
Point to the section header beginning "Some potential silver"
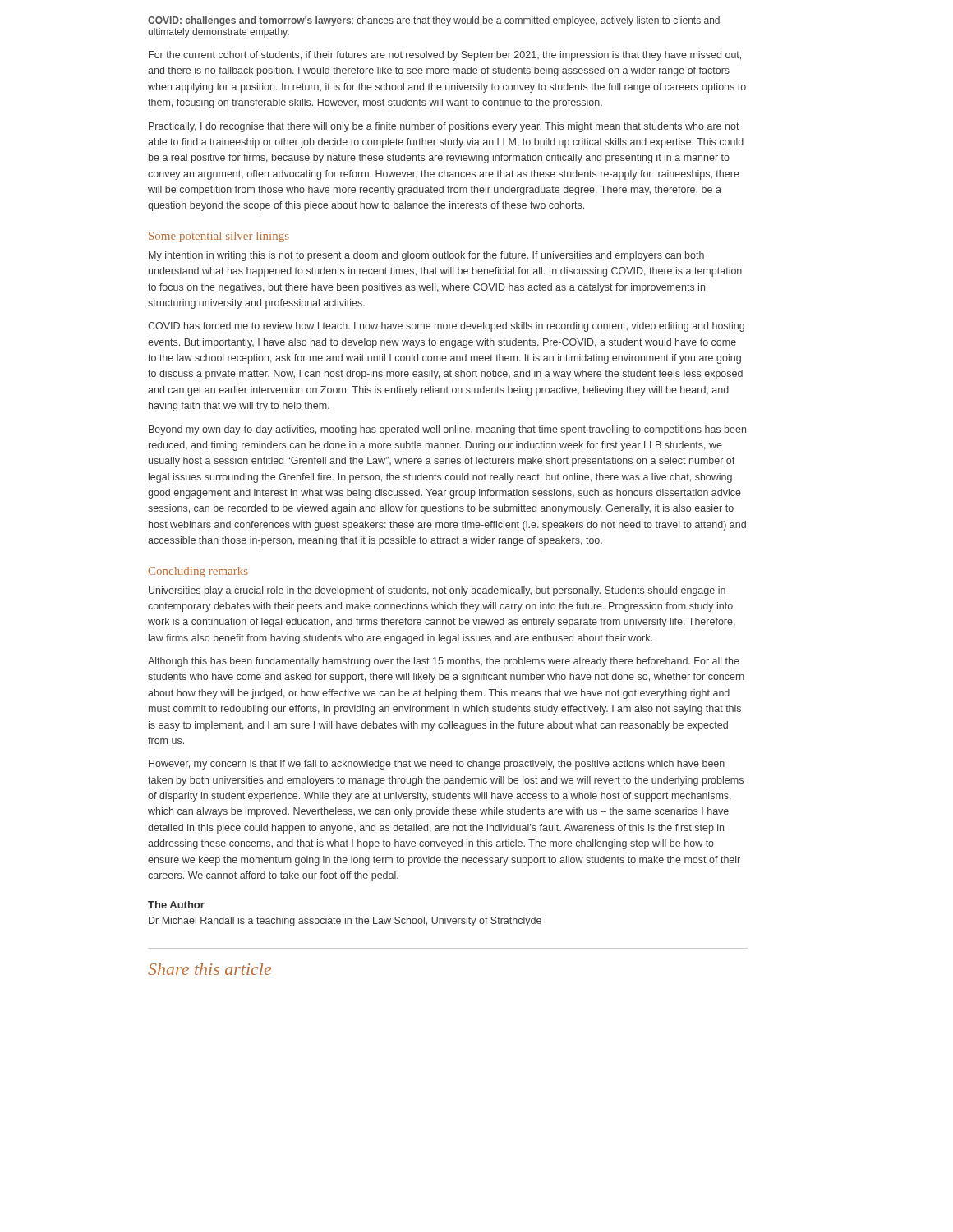click(x=219, y=235)
